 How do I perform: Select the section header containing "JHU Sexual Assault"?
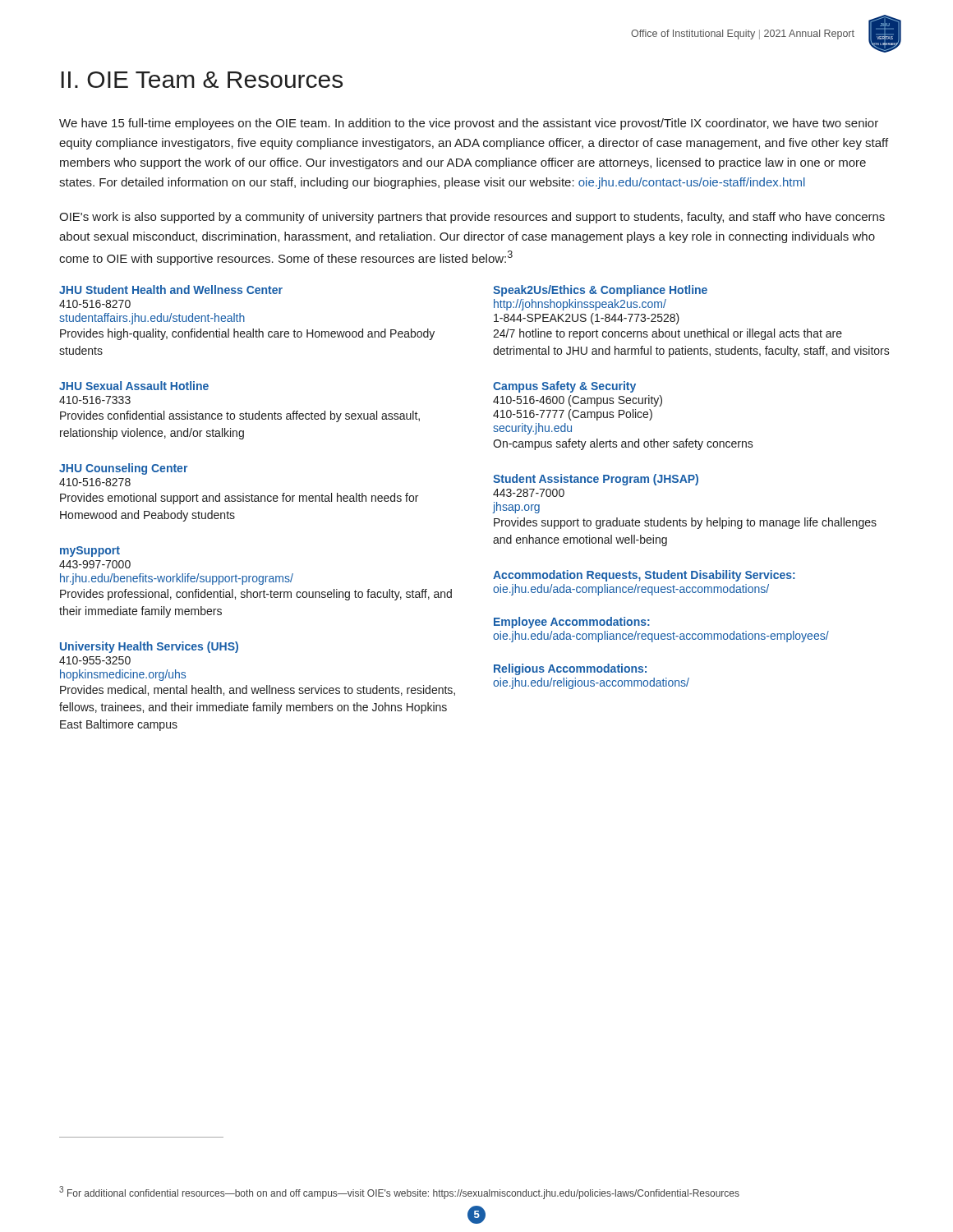click(x=260, y=411)
